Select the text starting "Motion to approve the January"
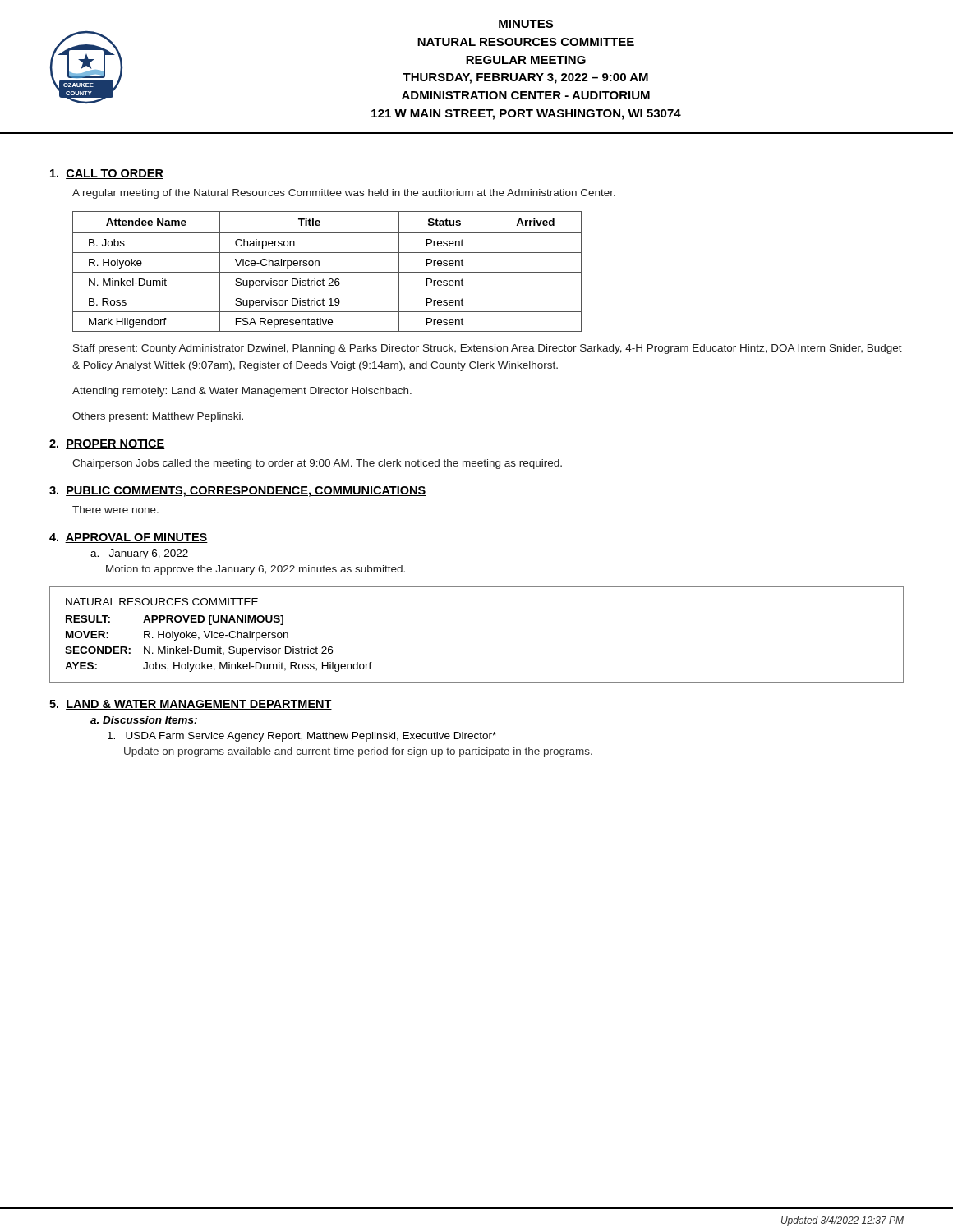Image resolution: width=953 pixels, height=1232 pixels. pos(256,569)
